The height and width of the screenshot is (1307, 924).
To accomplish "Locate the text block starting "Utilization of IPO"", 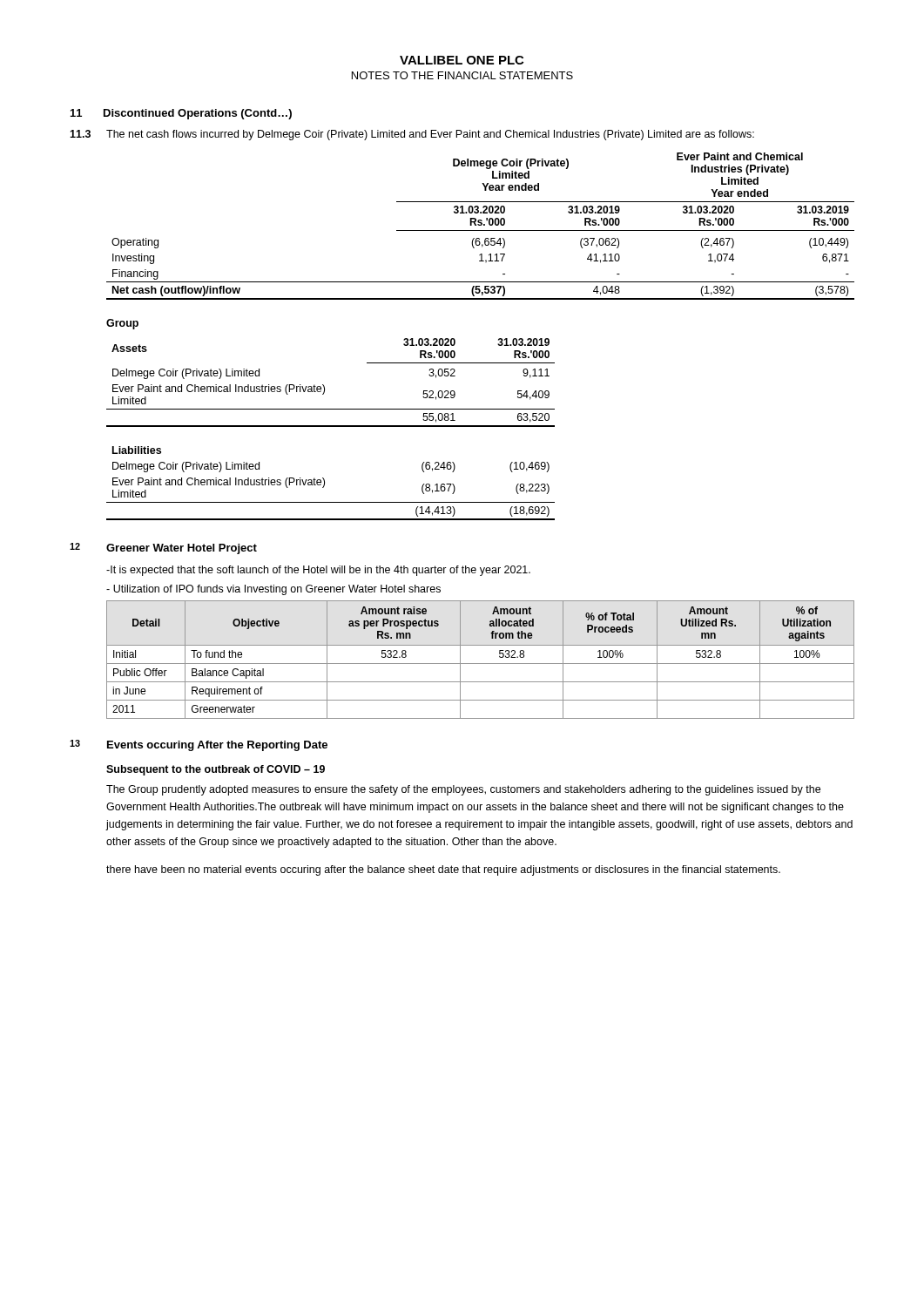I will (x=274, y=589).
